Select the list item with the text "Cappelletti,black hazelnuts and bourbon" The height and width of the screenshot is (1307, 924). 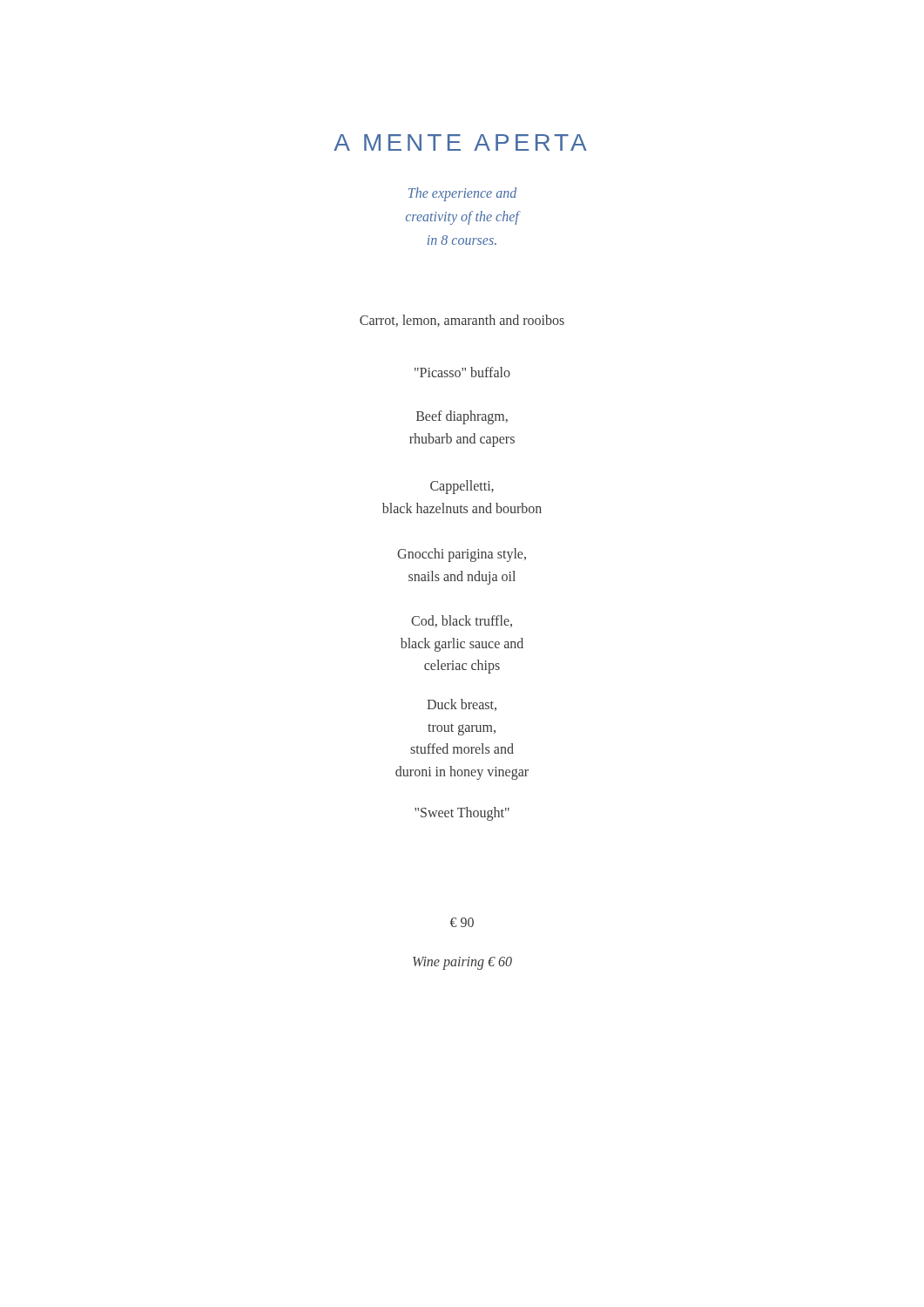pos(462,497)
